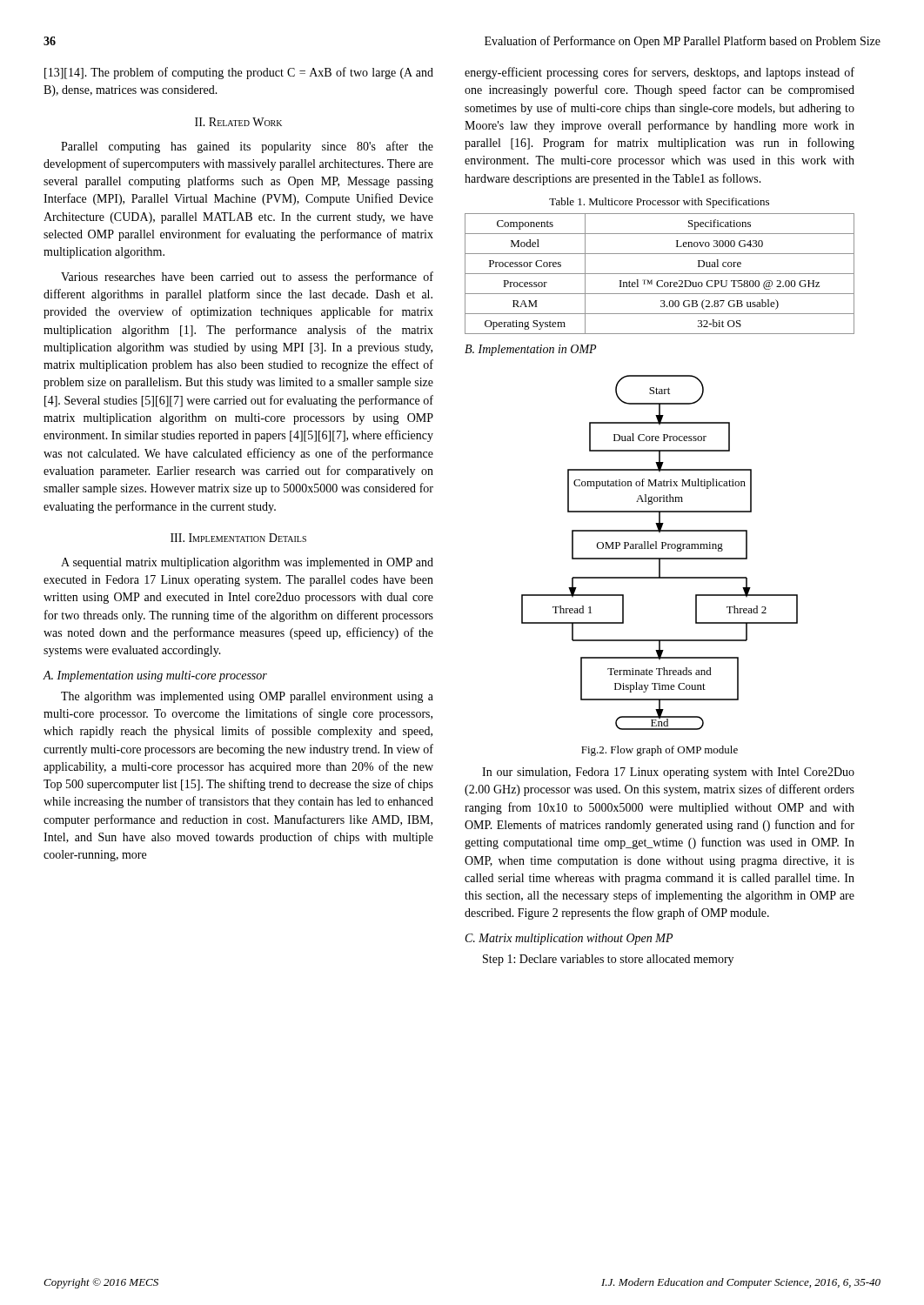The width and height of the screenshot is (924, 1305).
Task: Locate the flowchart
Action: (x=660, y=553)
